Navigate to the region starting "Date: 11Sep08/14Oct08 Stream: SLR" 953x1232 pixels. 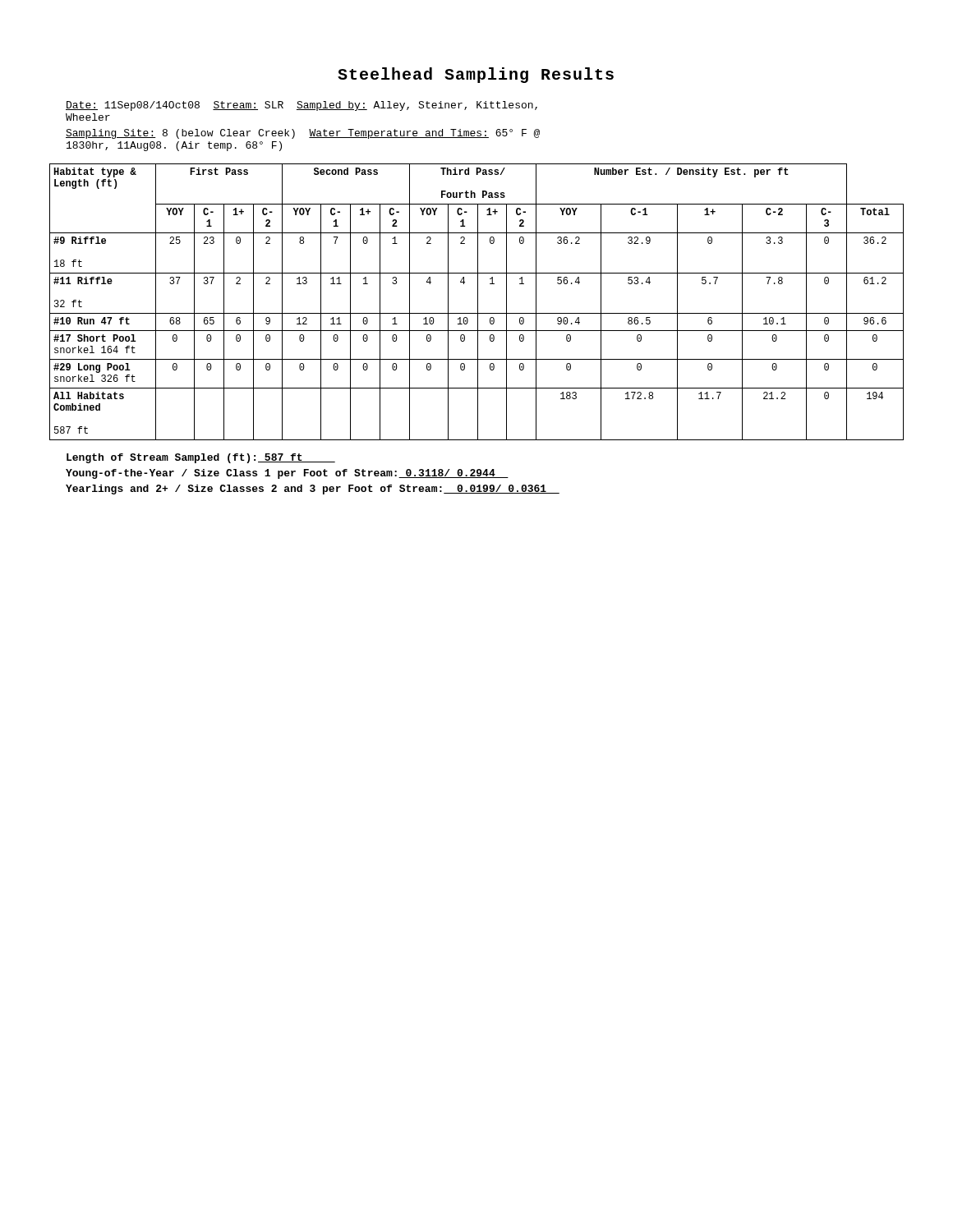pyautogui.click(x=303, y=112)
